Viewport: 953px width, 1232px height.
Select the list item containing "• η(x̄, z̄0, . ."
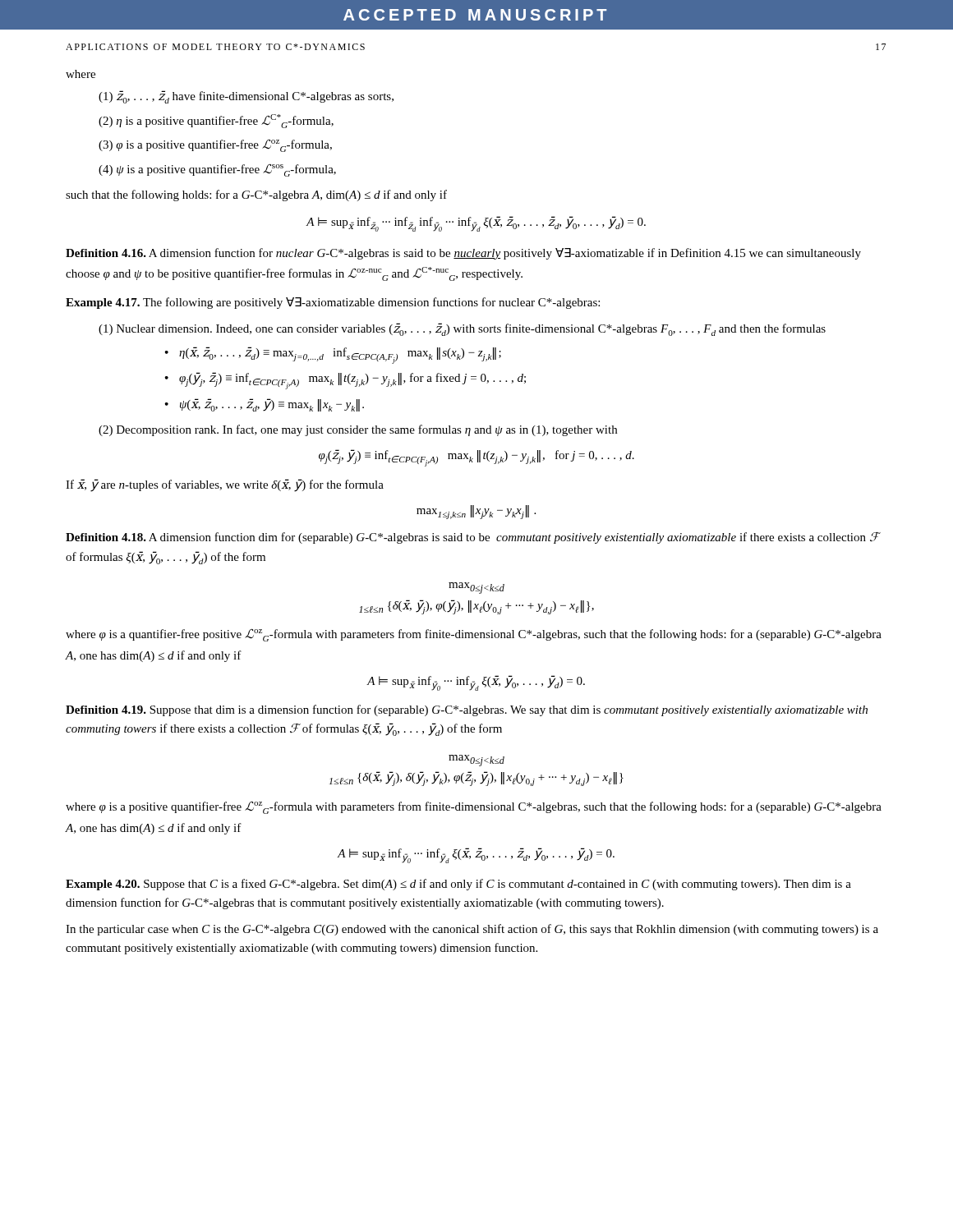click(333, 354)
